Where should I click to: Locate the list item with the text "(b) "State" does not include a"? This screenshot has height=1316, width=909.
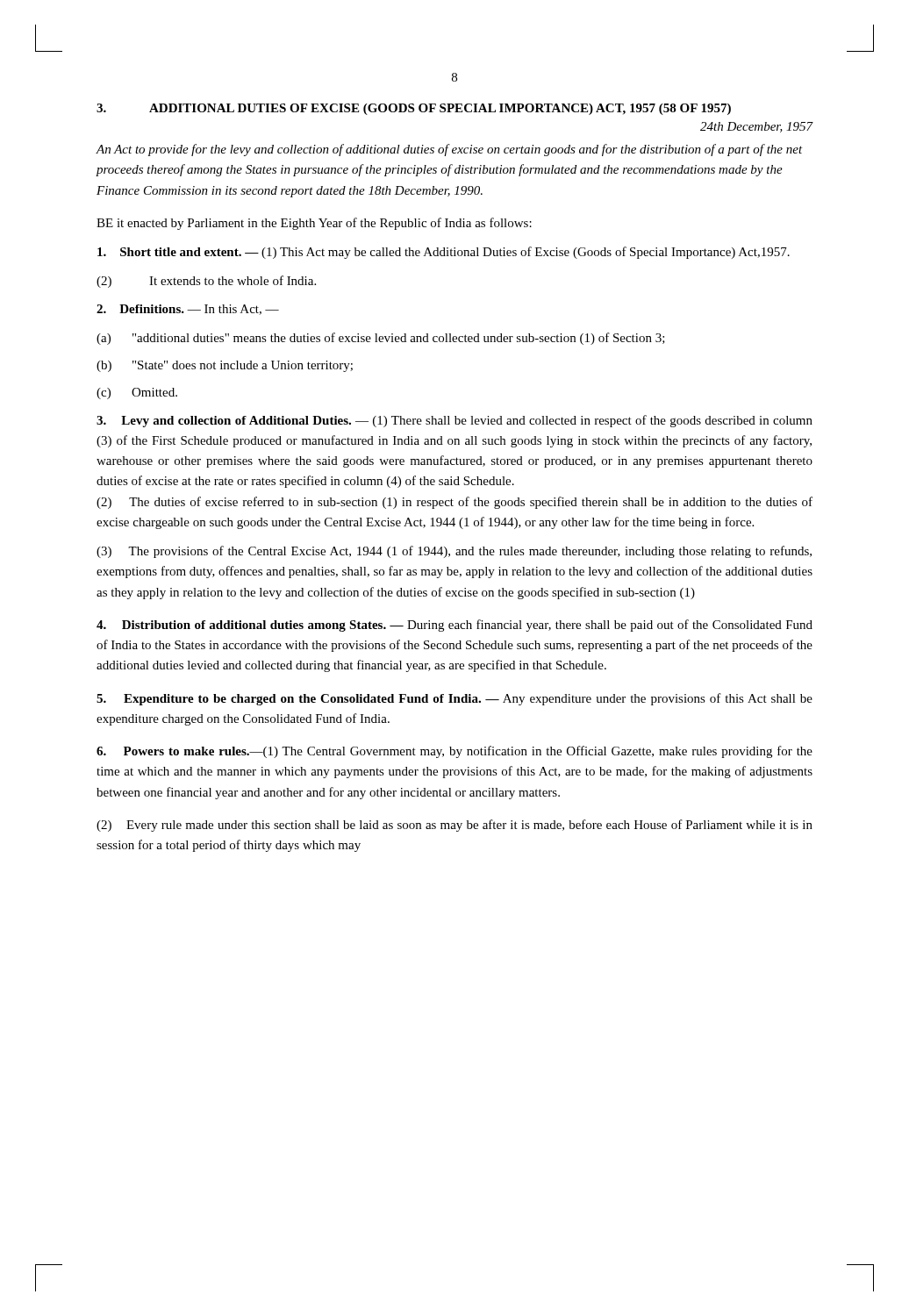[225, 366]
